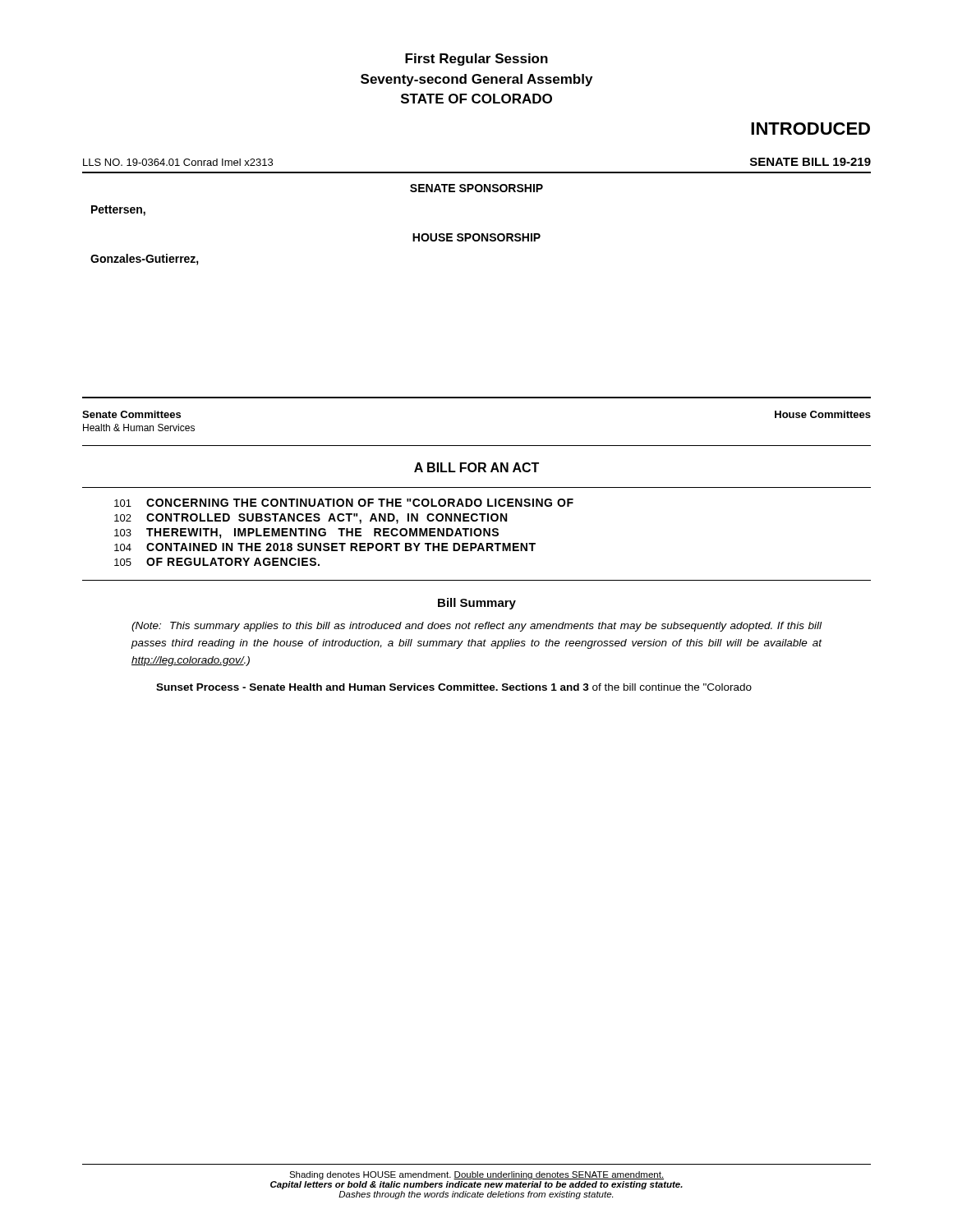Point to the block starting "Sunset Process - Senate Health and Human"
The image size is (953, 1232).
442,687
